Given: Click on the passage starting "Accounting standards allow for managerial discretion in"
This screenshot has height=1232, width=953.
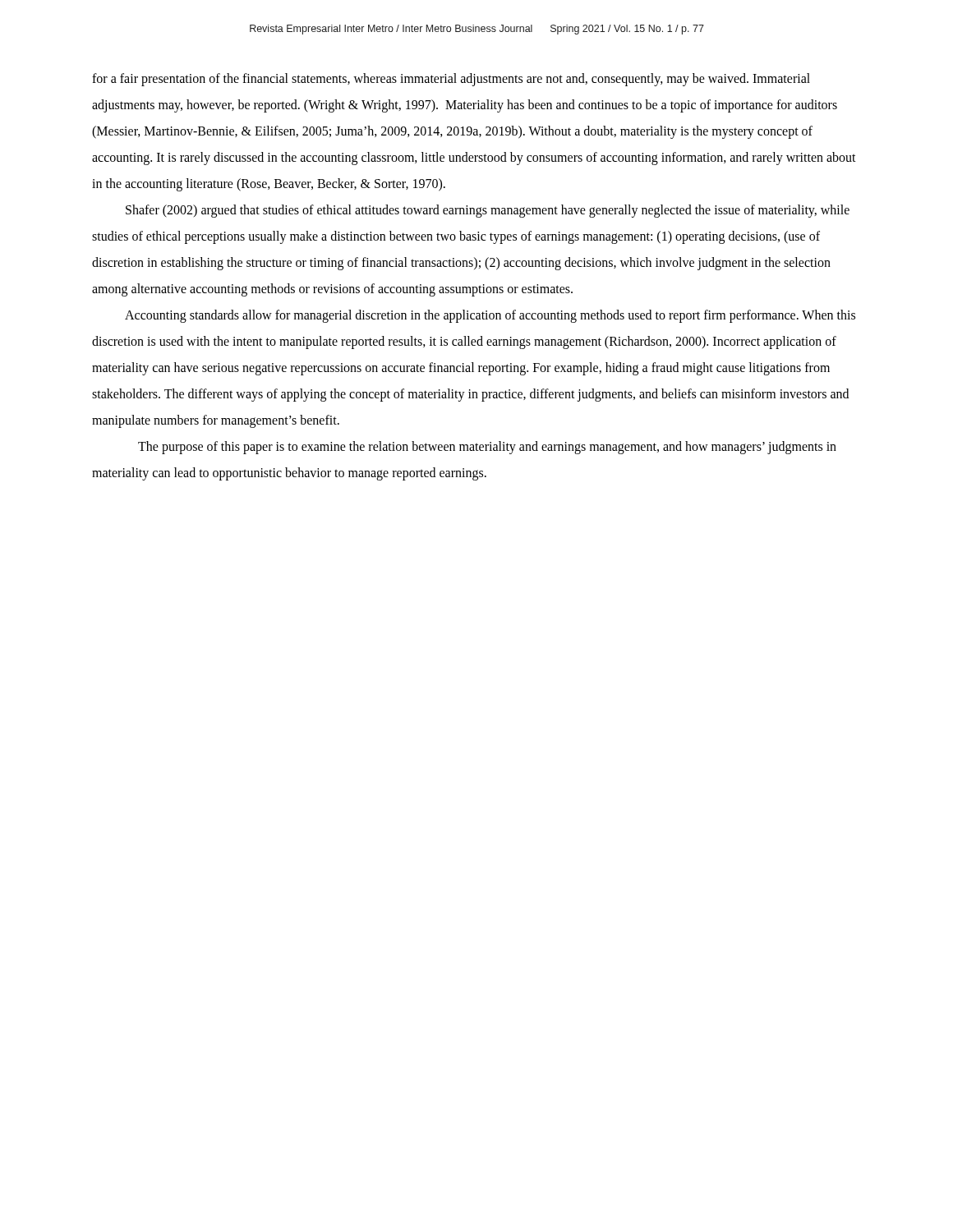Looking at the screenshot, I should click(476, 368).
